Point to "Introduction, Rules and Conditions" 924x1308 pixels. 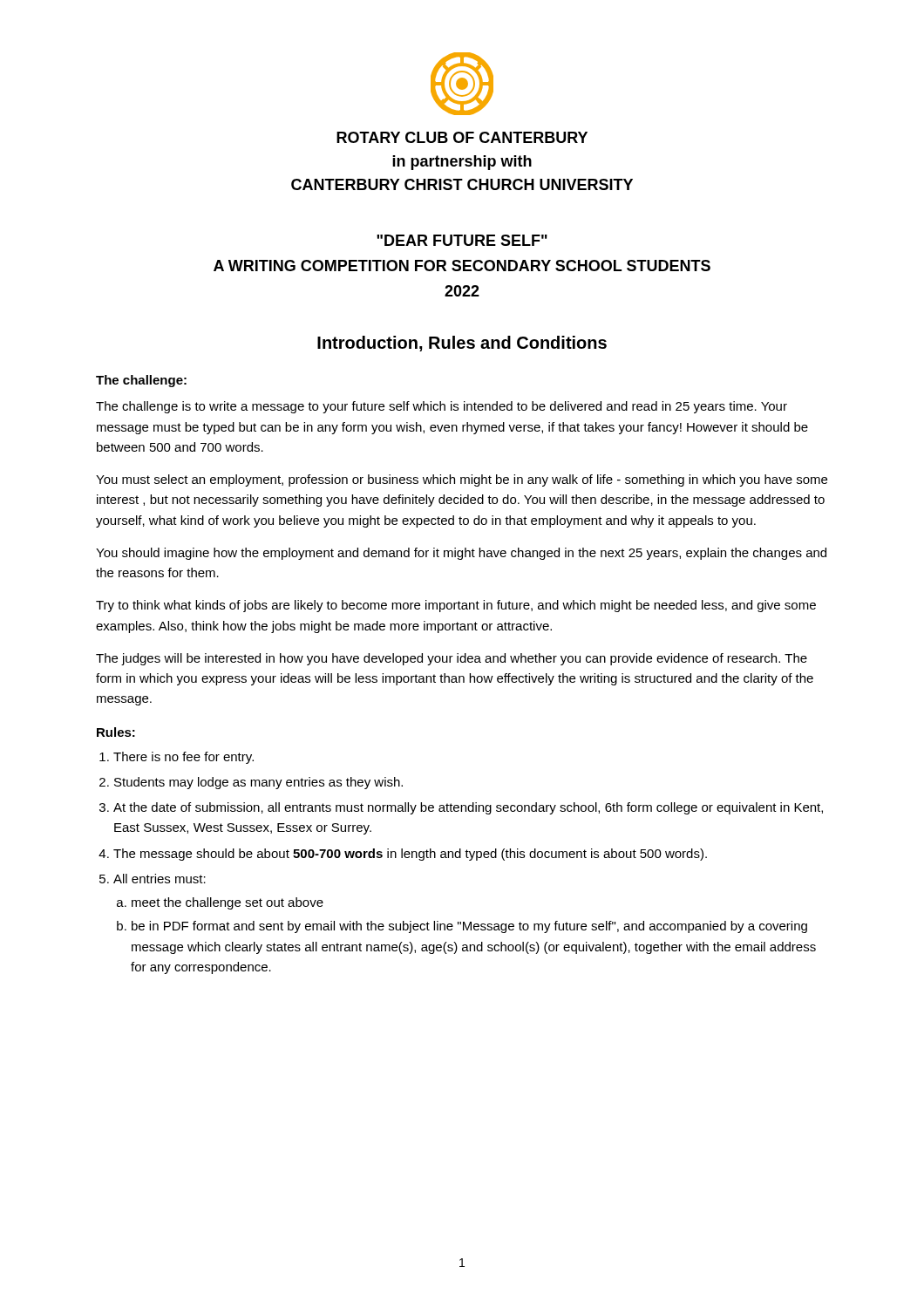(x=462, y=343)
